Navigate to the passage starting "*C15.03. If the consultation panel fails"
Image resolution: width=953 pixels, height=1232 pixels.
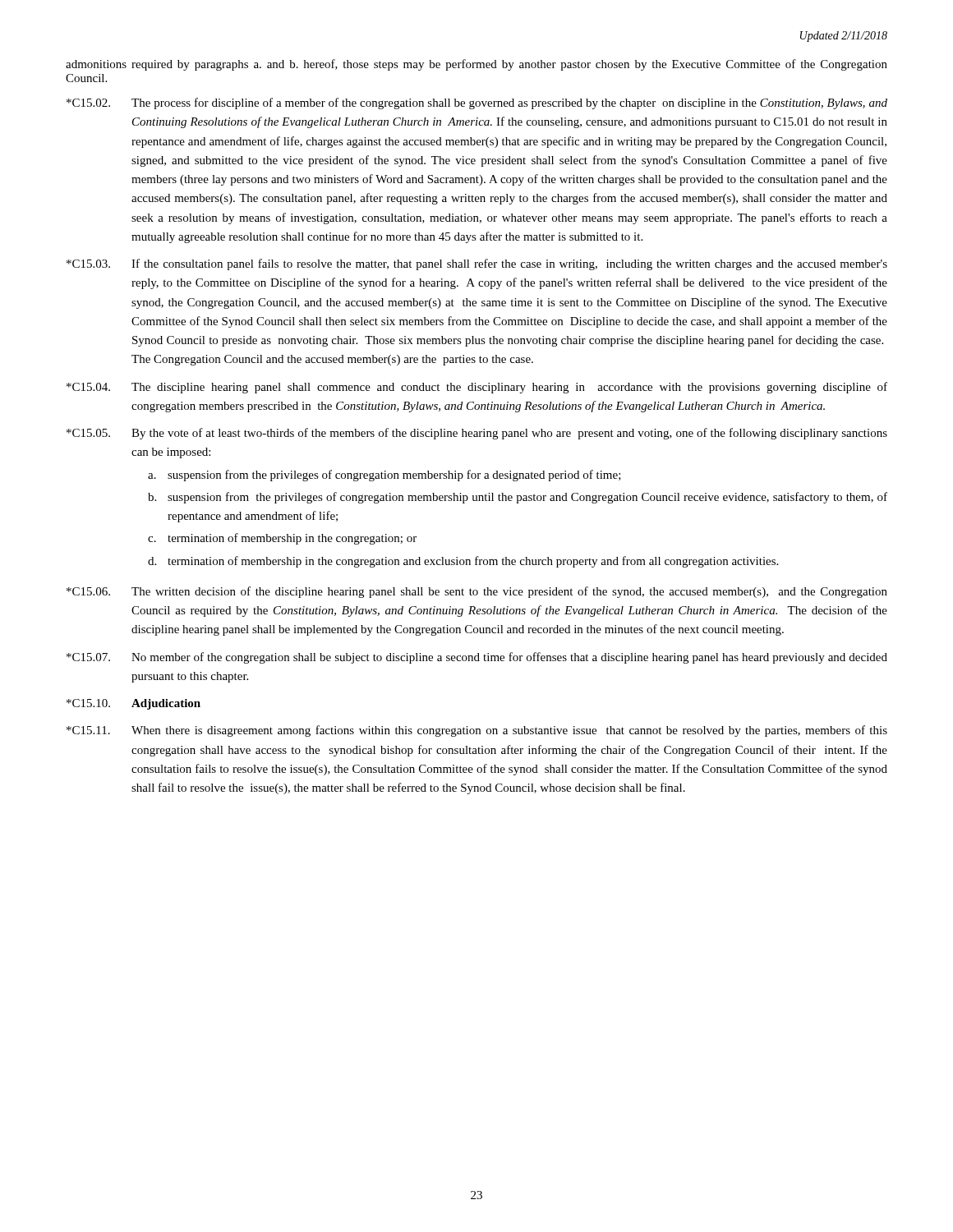coord(476,312)
